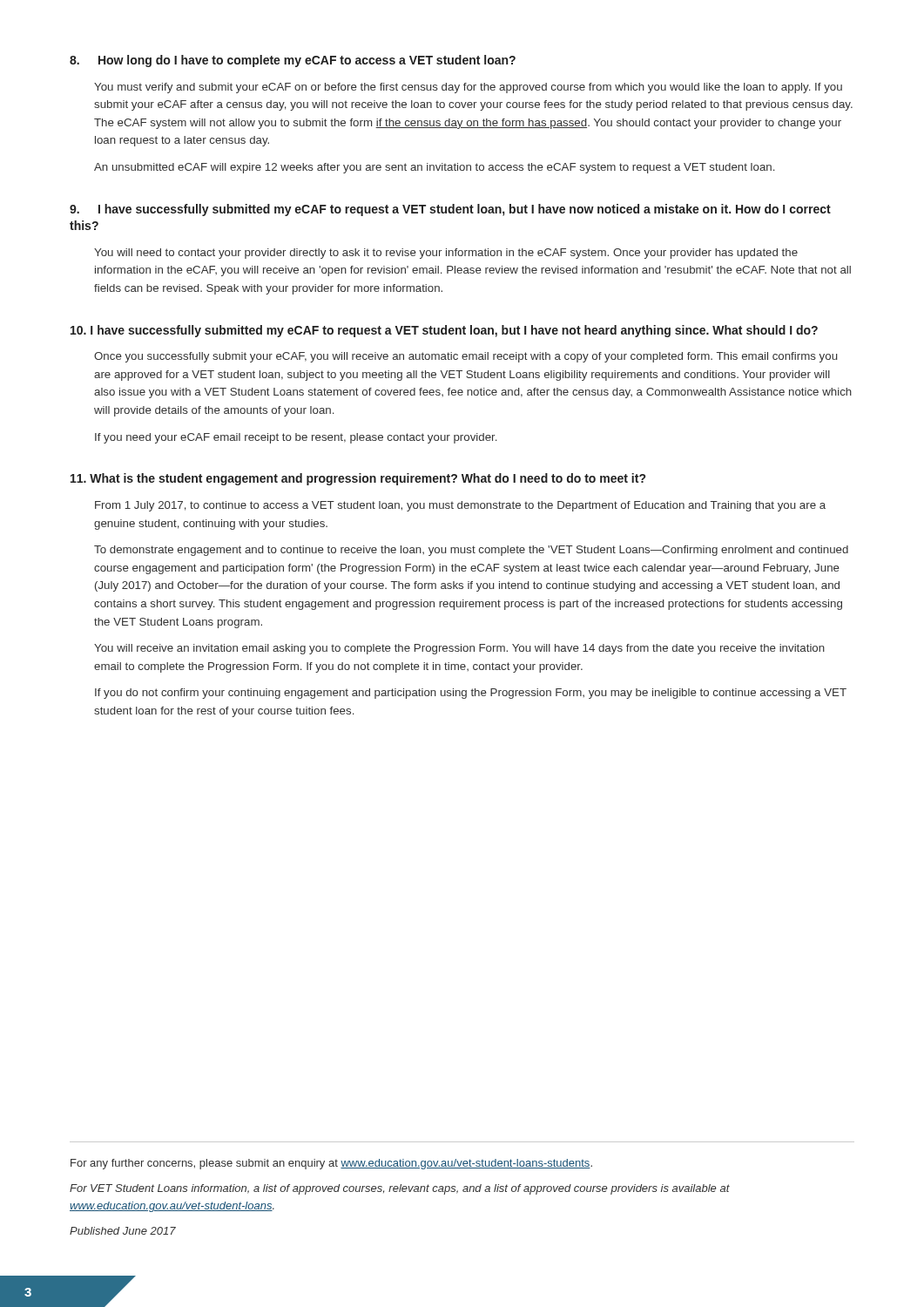924x1307 pixels.
Task: Click the passage that begins "Once you successfully submit your eCAF, you will"
Action: (473, 383)
